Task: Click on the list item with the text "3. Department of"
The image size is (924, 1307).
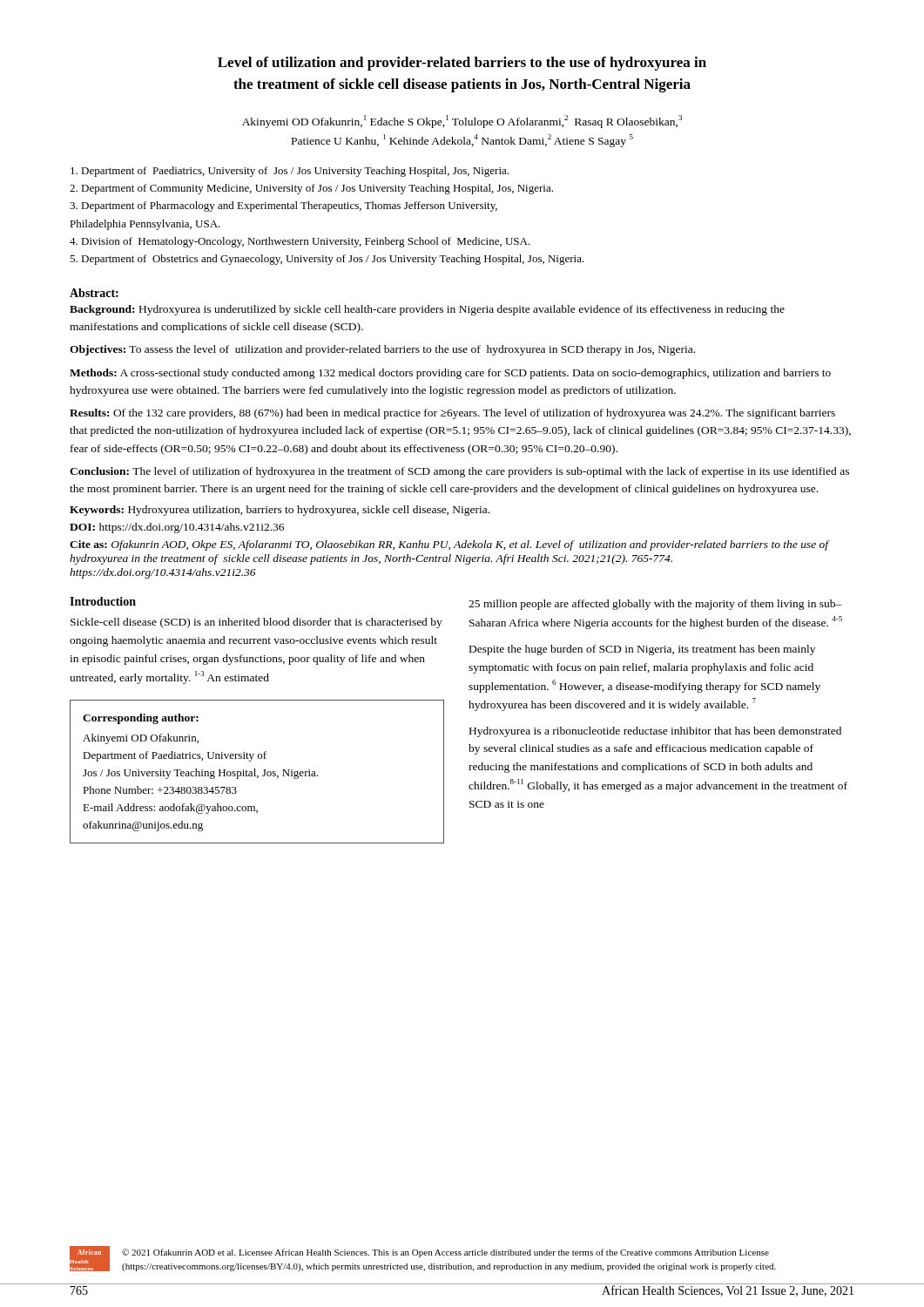Action: click(462, 215)
